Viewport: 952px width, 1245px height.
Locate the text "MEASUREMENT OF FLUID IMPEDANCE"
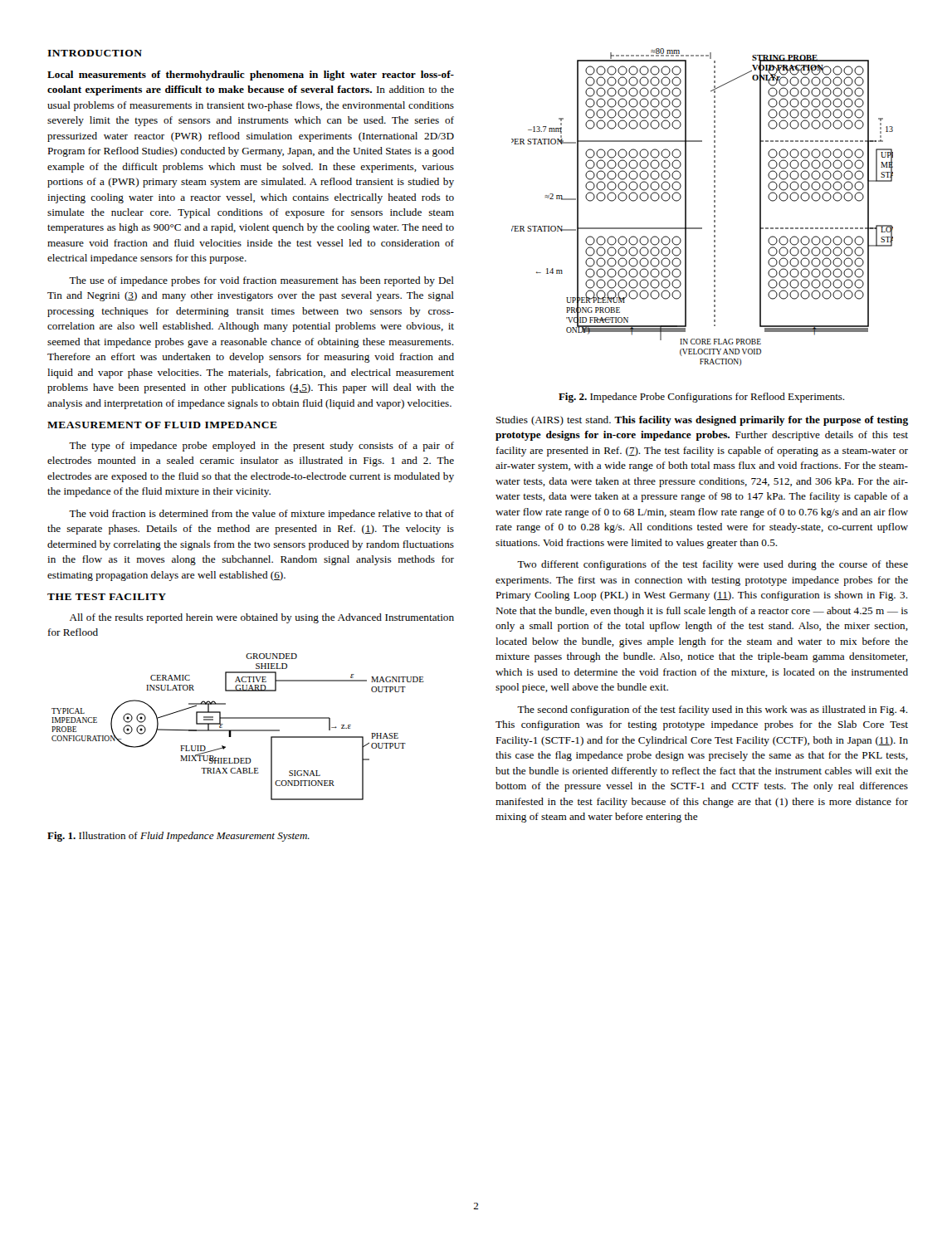(163, 425)
